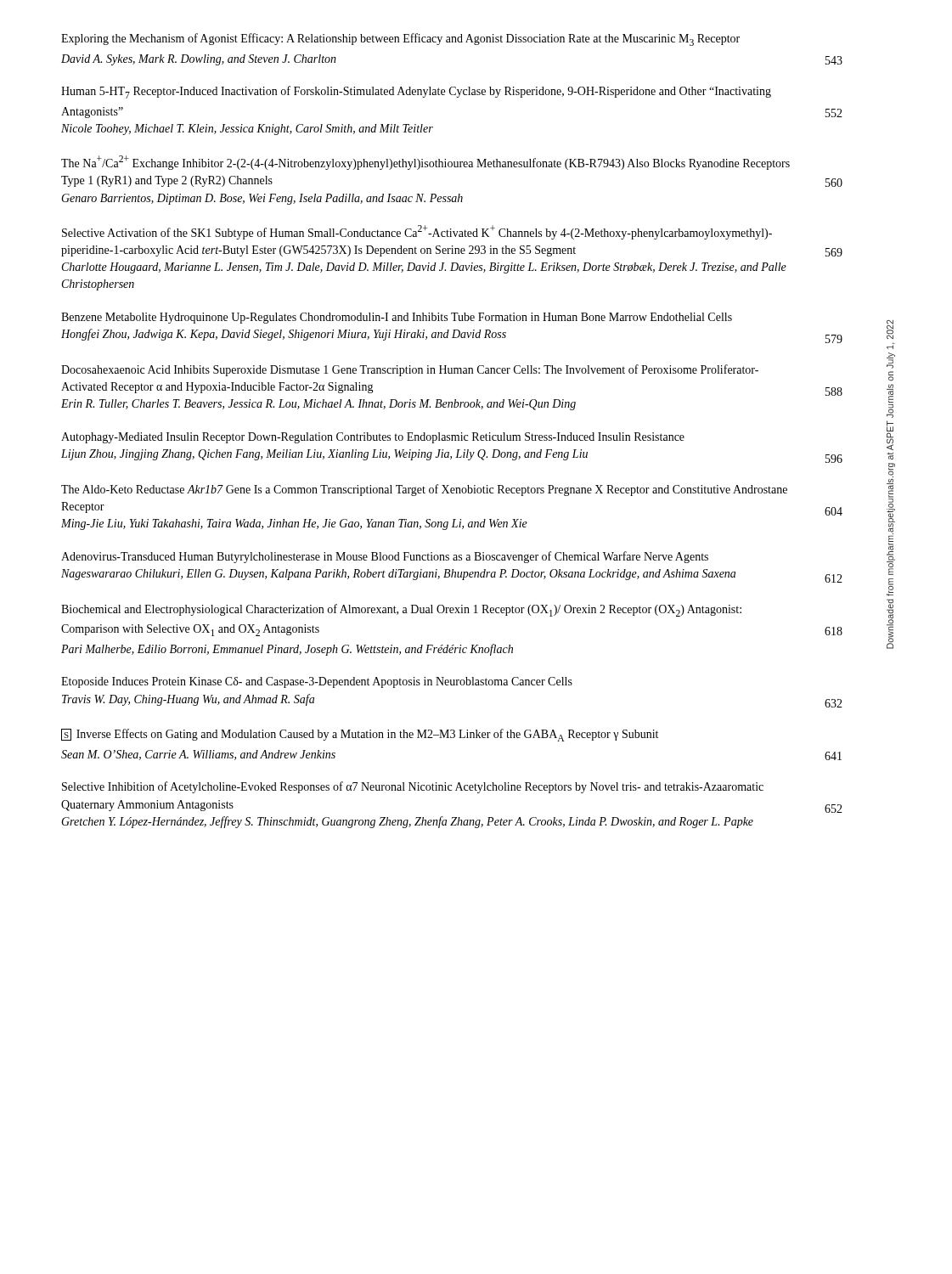
Task: Where is the passage that starts "Etoposide Induces Protein"?
Action: pyautogui.click(x=452, y=692)
